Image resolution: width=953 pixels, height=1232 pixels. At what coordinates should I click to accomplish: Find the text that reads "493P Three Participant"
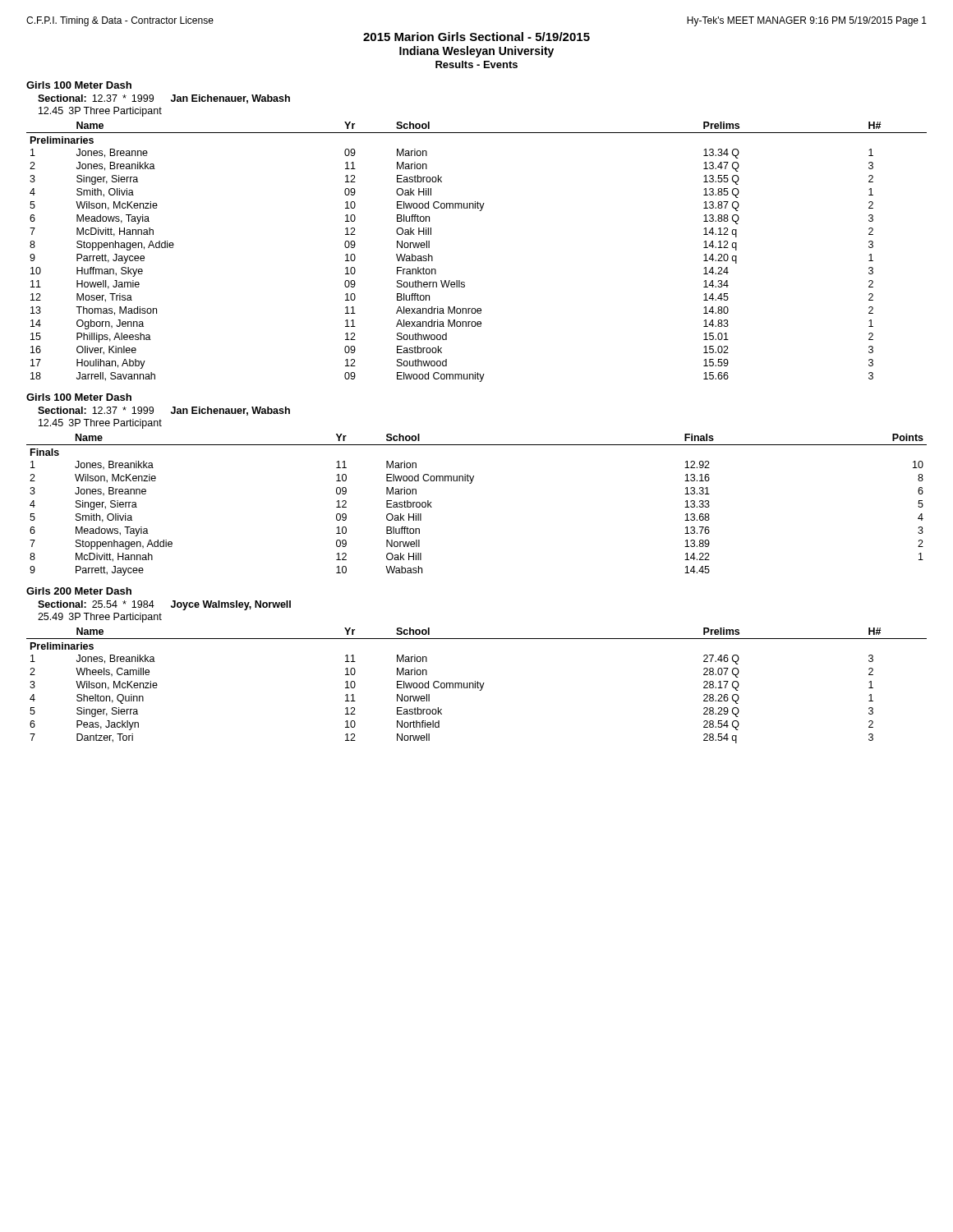tap(94, 617)
